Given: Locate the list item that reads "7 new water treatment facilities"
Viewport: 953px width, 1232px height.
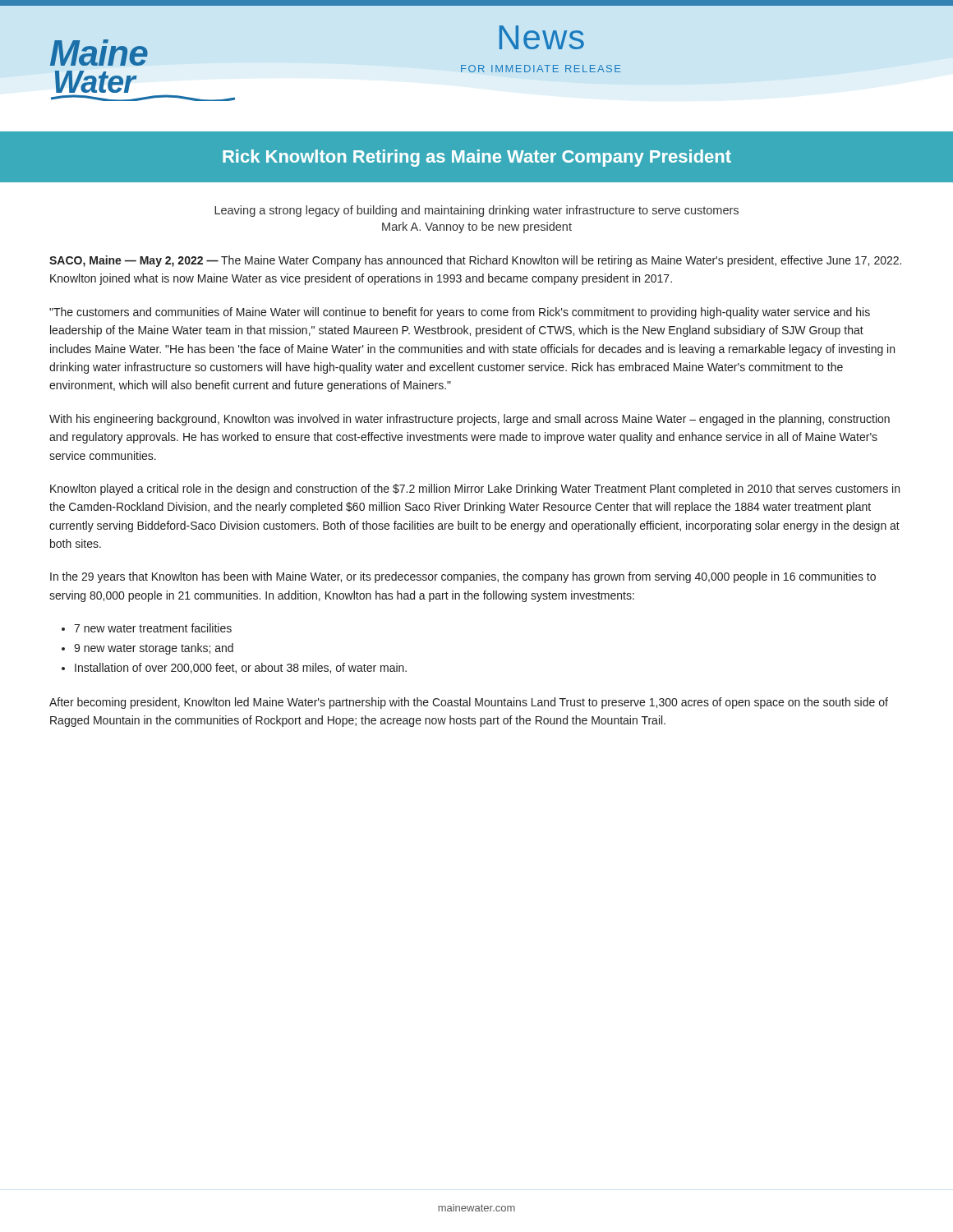Looking at the screenshot, I should click(x=153, y=629).
